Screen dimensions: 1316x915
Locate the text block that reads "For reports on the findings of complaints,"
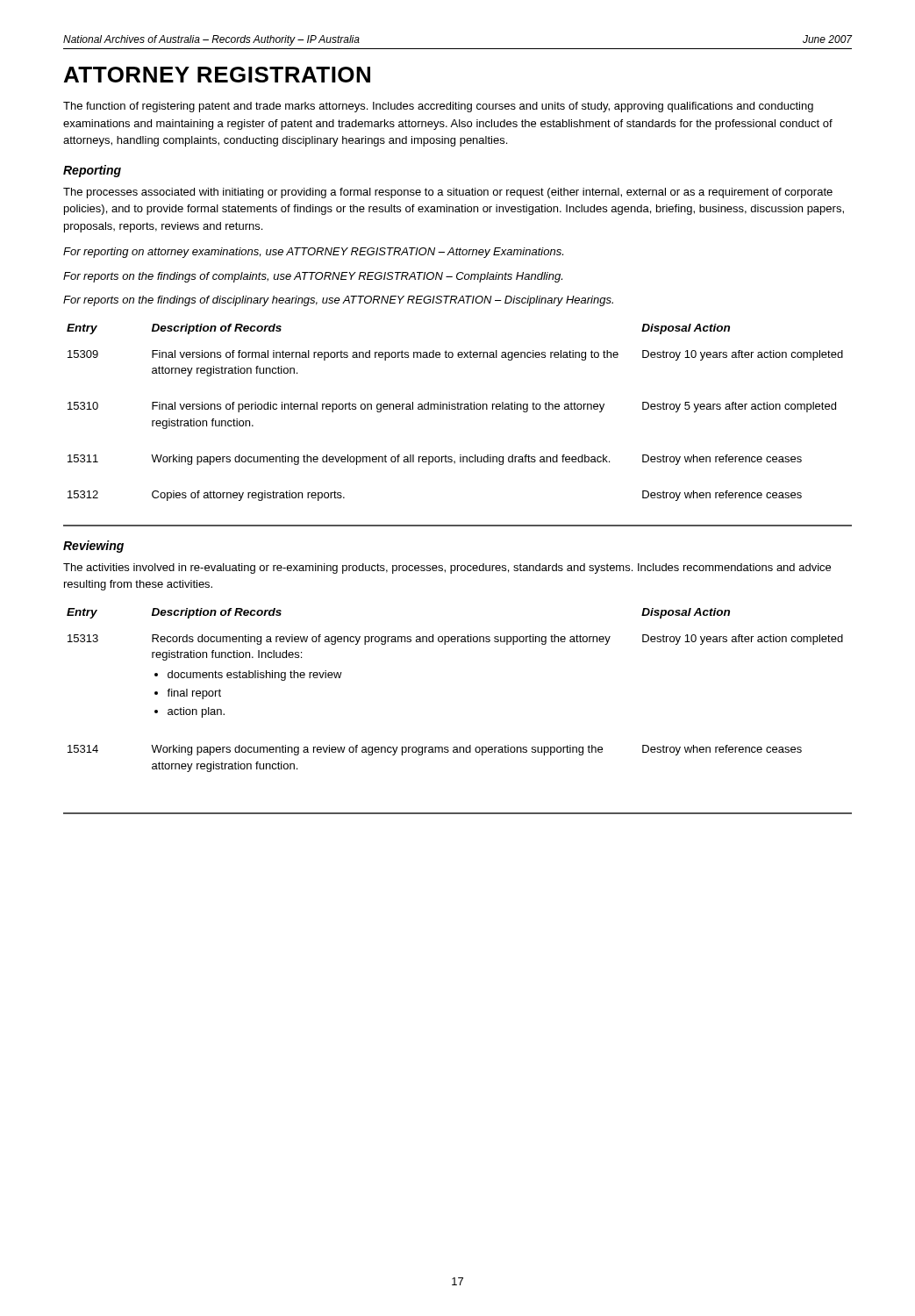pyautogui.click(x=314, y=275)
